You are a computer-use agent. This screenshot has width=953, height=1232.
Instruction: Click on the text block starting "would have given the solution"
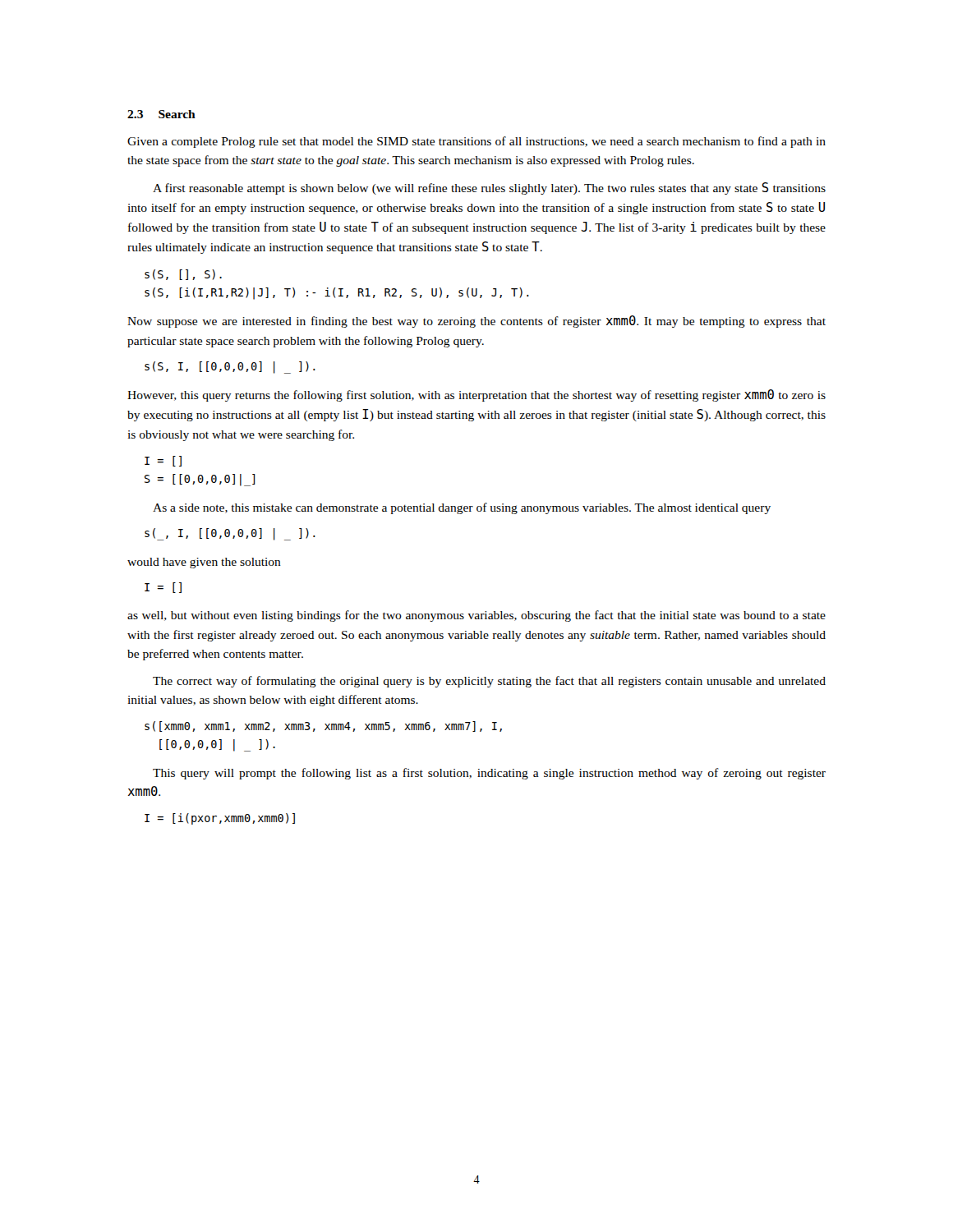[x=204, y=563]
